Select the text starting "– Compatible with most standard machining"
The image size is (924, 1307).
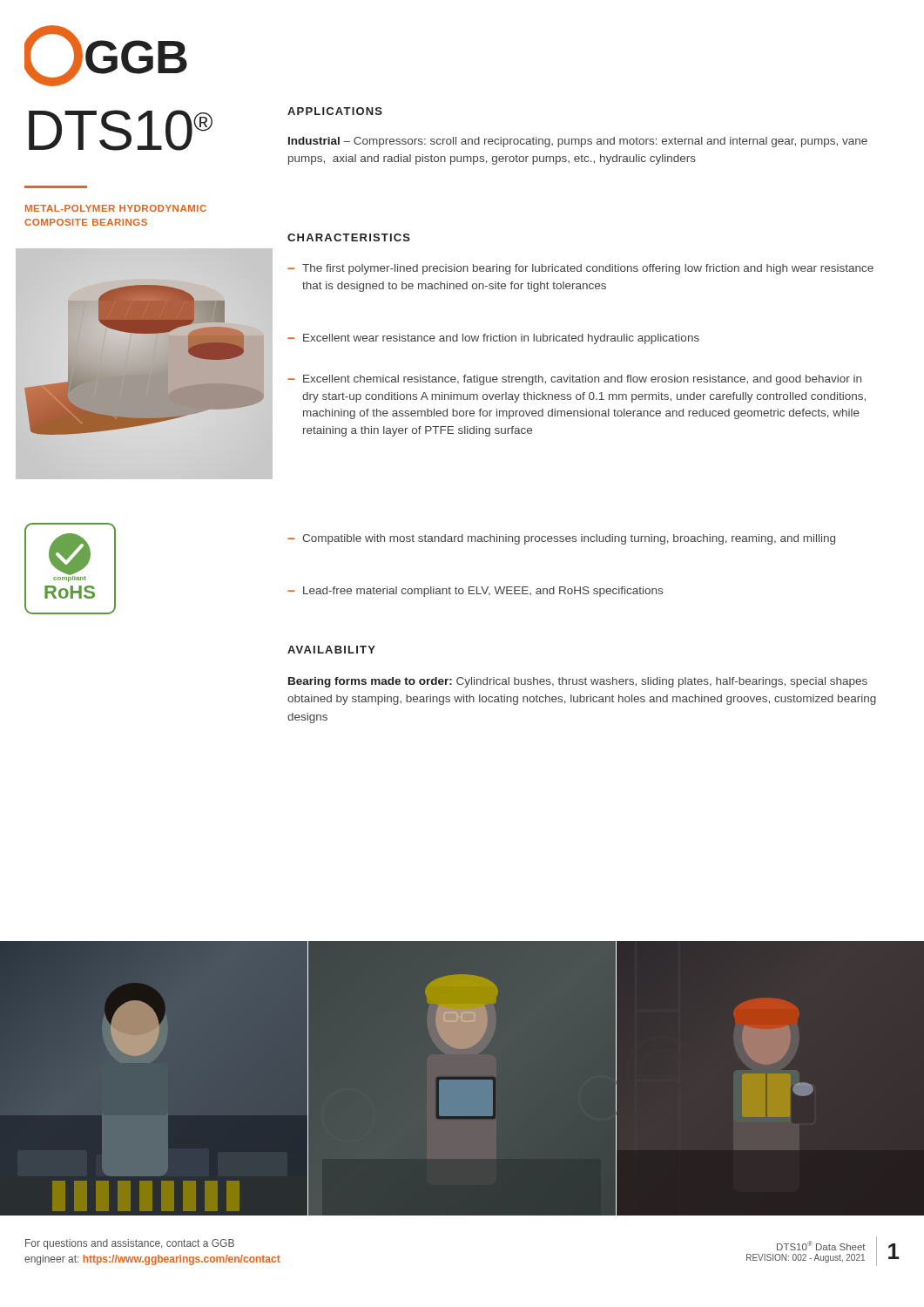tap(562, 539)
